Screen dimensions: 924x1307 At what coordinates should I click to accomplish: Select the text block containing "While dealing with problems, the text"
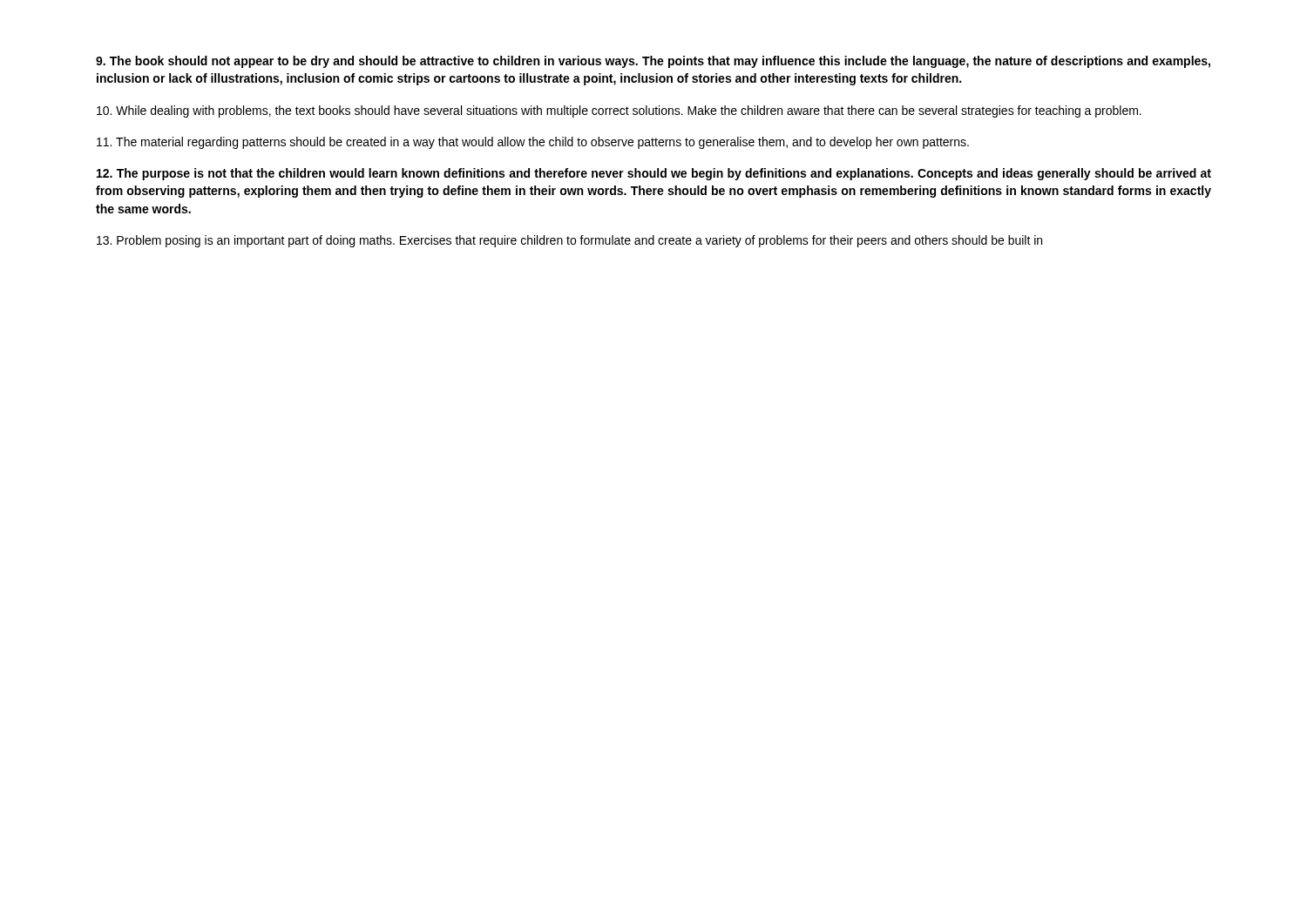tap(619, 110)
